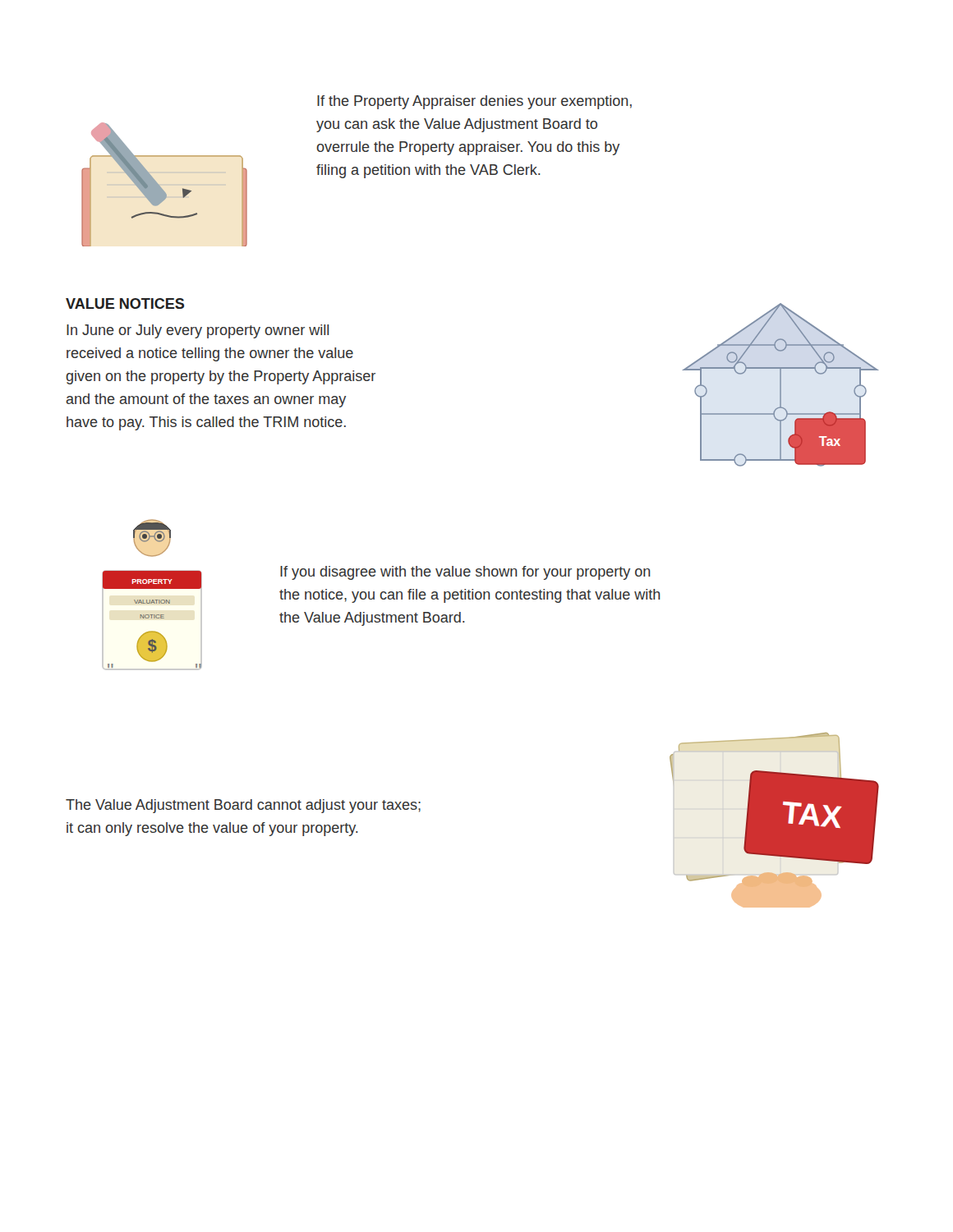Locate the text block that says "The Value Adjustment Board cannot adjust"

click(x=244, y=816)
